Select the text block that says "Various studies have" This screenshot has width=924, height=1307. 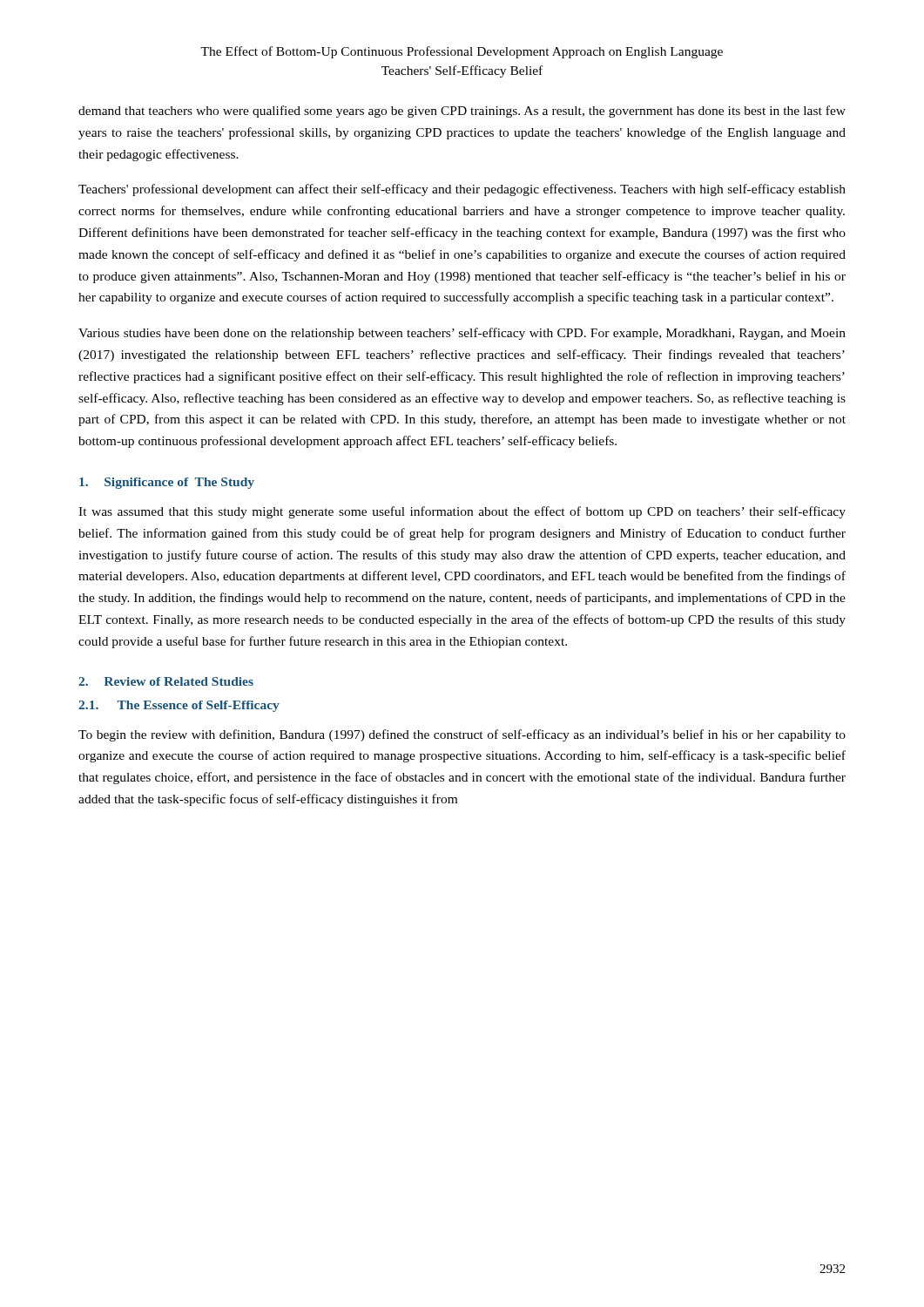[462, 386]
